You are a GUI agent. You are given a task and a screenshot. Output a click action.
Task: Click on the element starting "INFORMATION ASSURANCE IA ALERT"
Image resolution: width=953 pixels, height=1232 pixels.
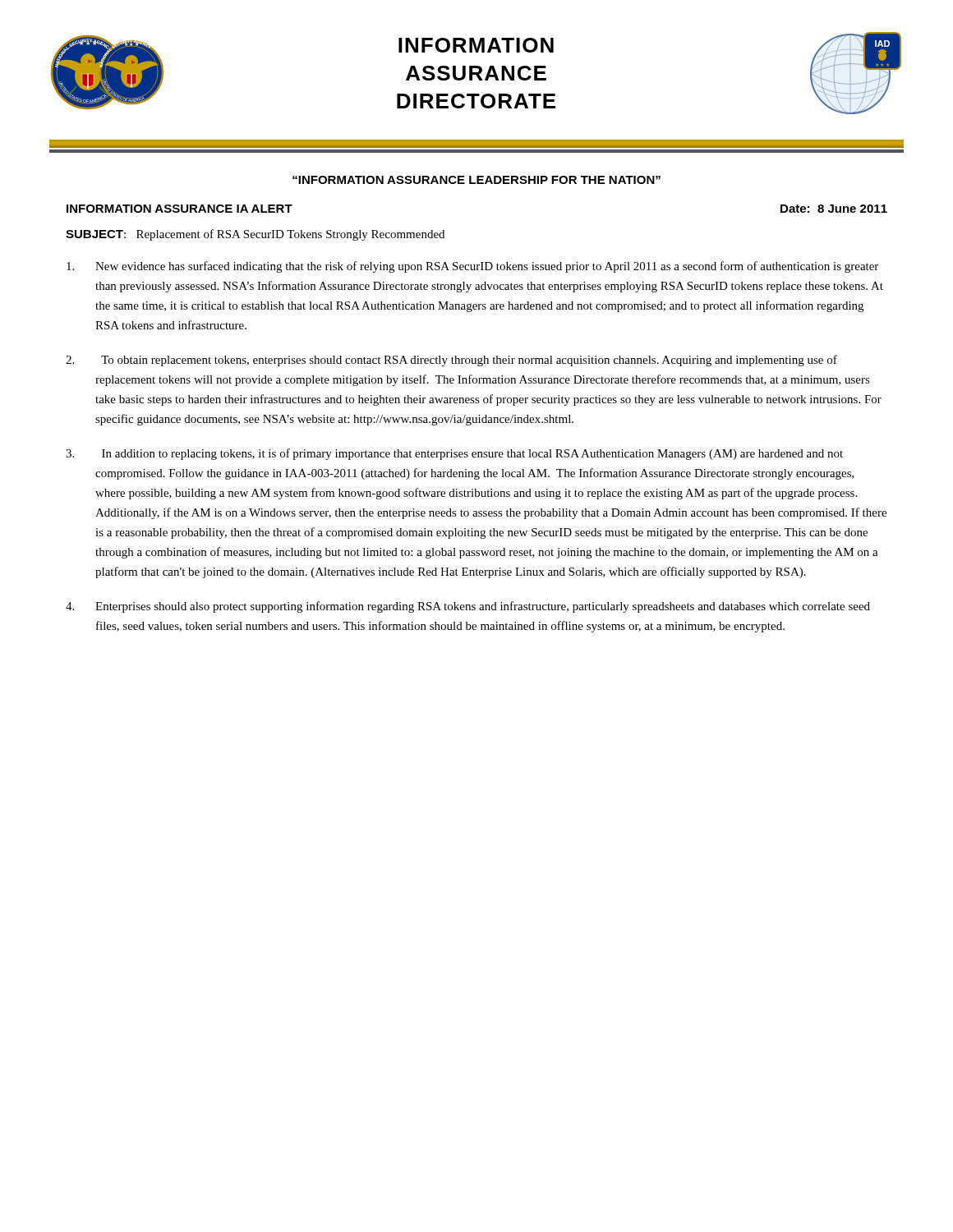179,208
